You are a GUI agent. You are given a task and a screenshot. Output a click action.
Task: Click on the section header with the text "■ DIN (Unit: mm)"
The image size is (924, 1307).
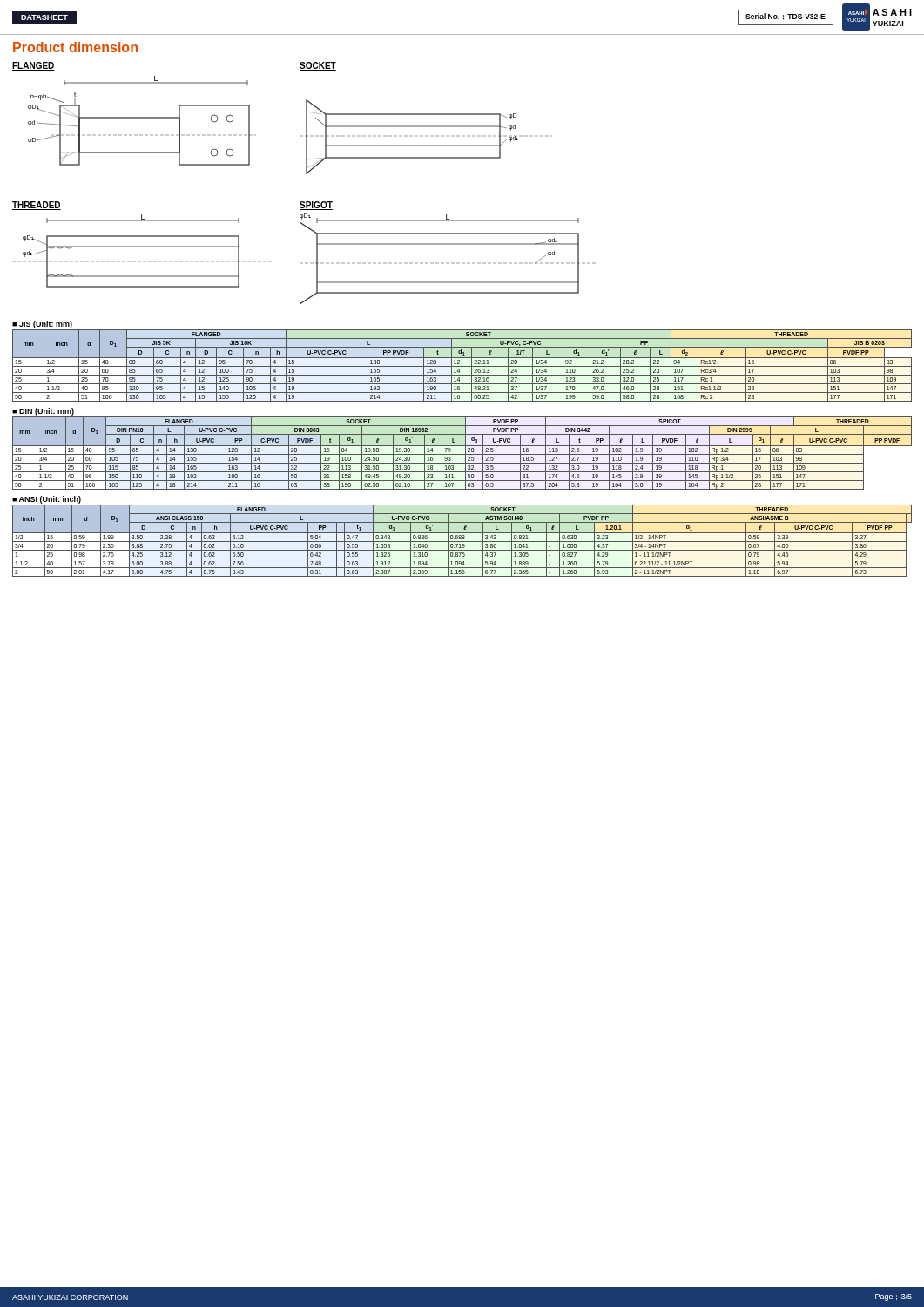pyautogui.click(x=43, y=412)
